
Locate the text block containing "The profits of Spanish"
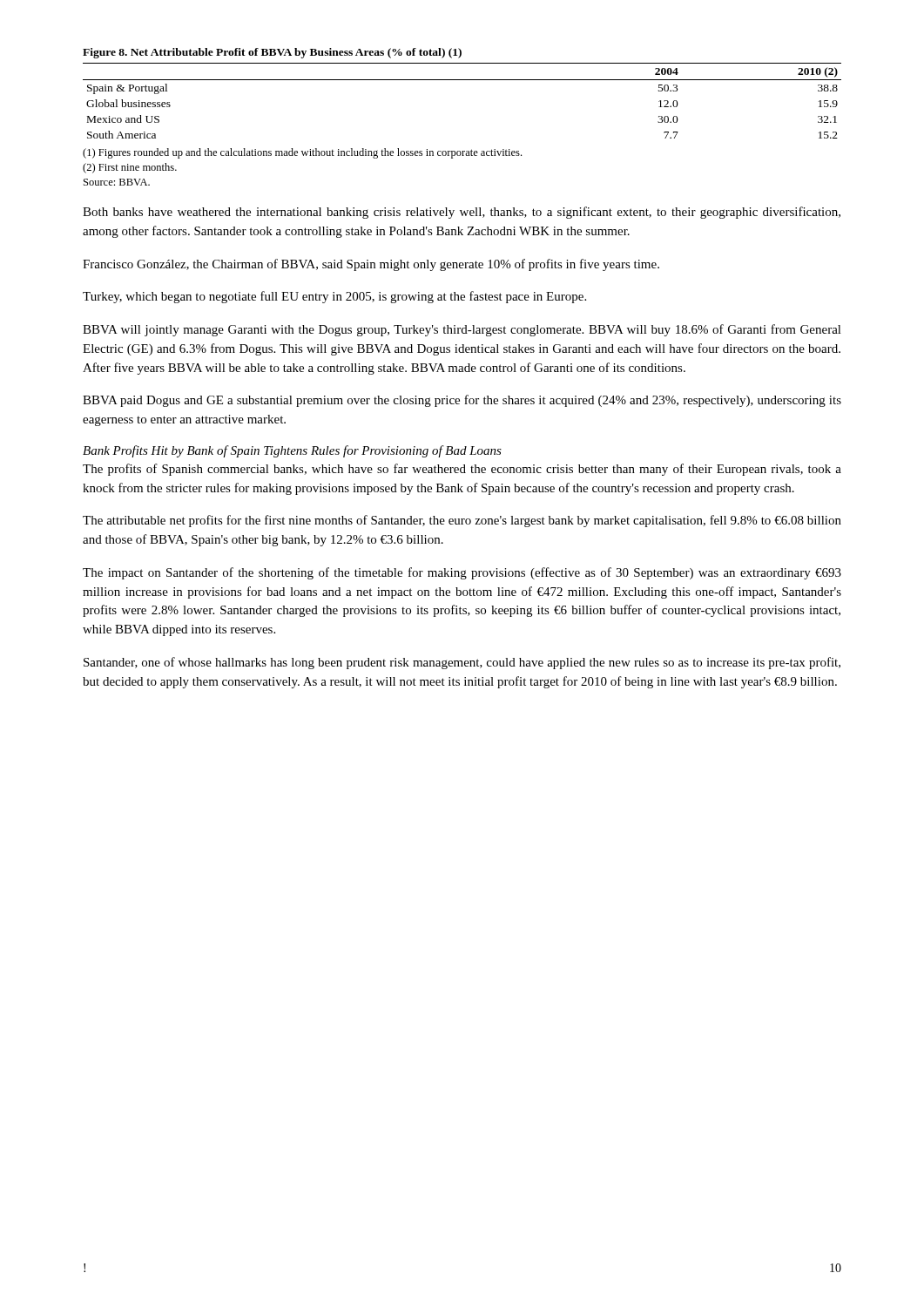click(462, 479)
